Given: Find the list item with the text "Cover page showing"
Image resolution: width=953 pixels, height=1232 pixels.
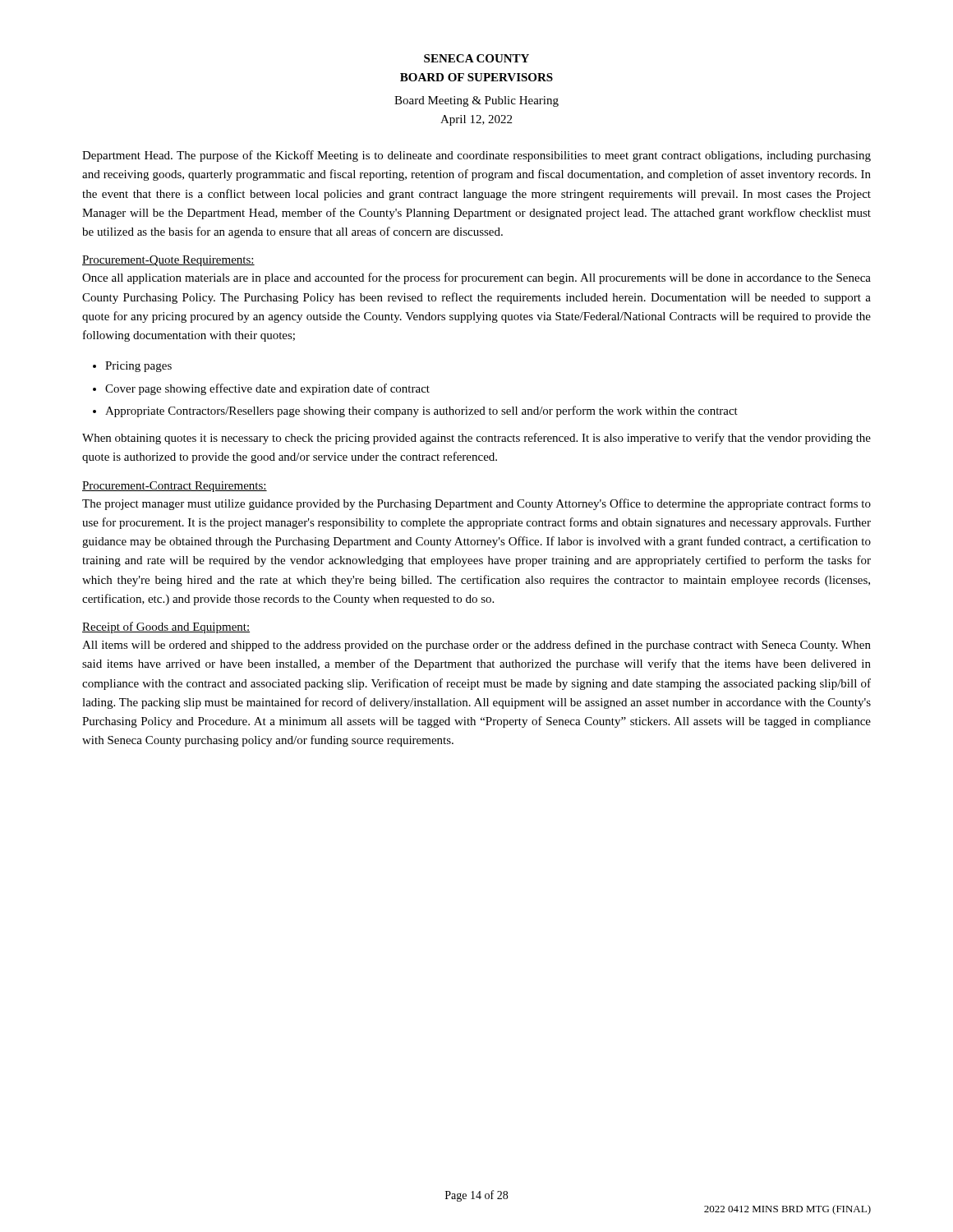Looking at the screenshot, I should pos(267,388).
